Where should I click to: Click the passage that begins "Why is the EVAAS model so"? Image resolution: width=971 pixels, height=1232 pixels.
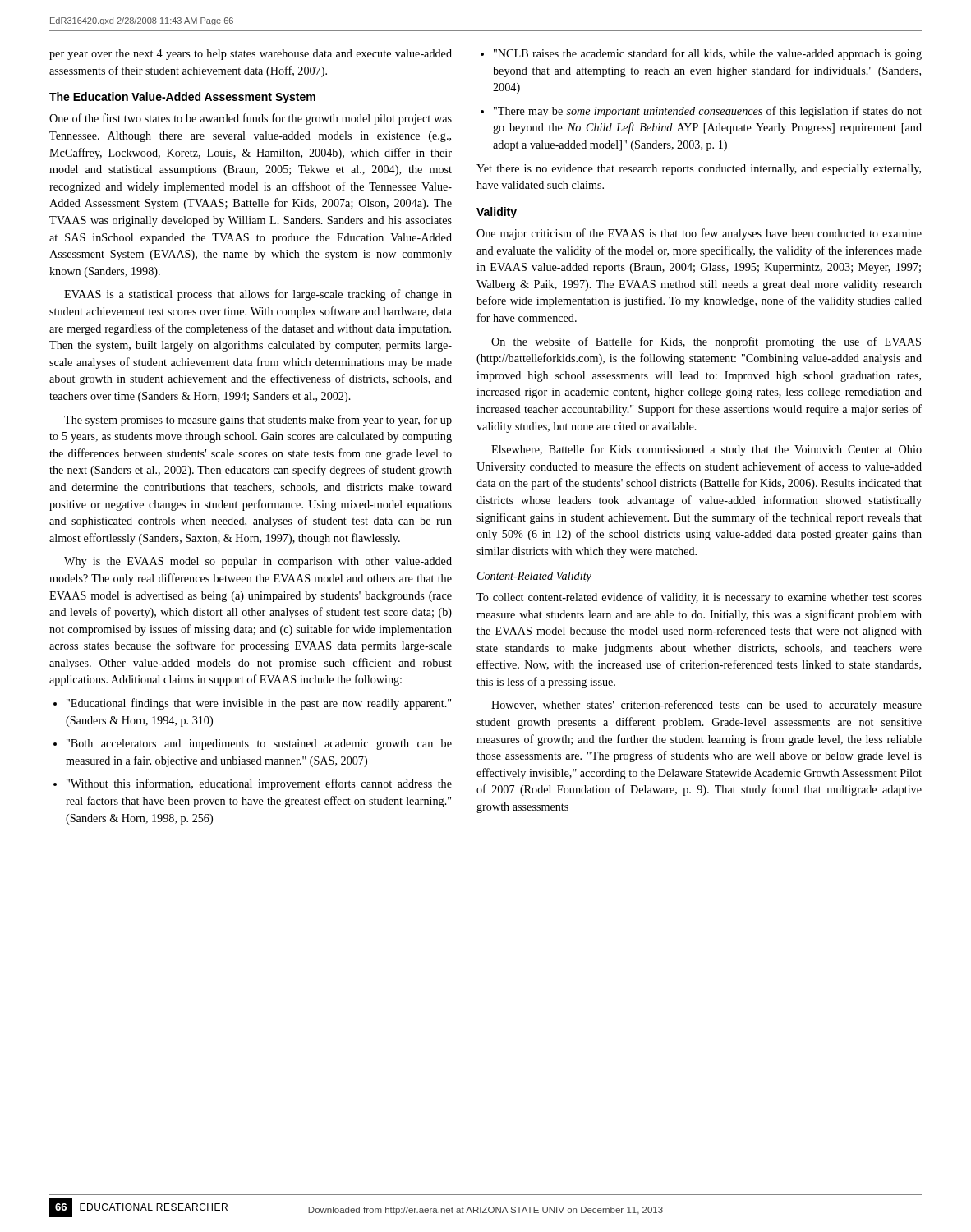tap(251, 621)
